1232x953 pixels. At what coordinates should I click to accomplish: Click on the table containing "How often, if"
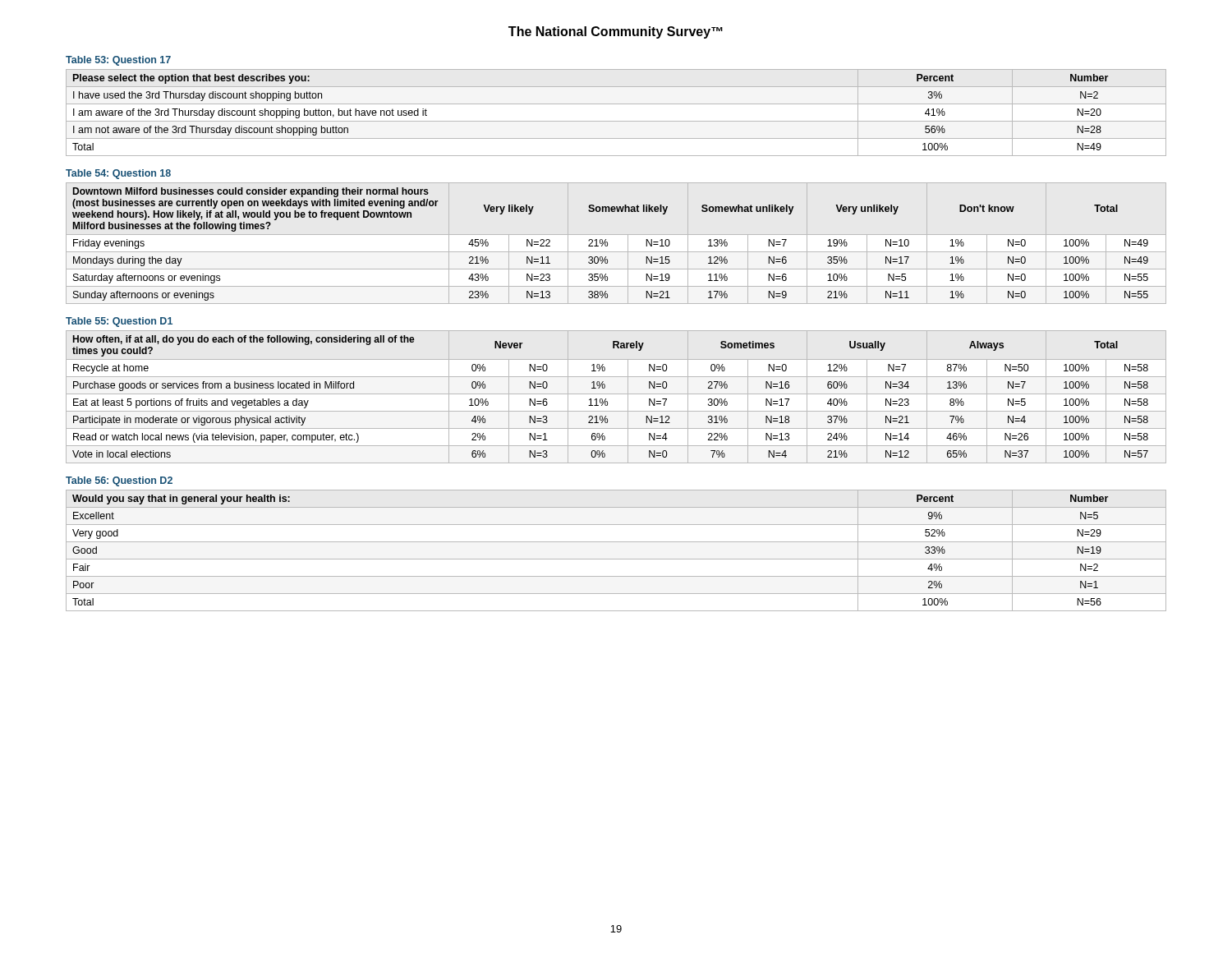click(616, 397)
